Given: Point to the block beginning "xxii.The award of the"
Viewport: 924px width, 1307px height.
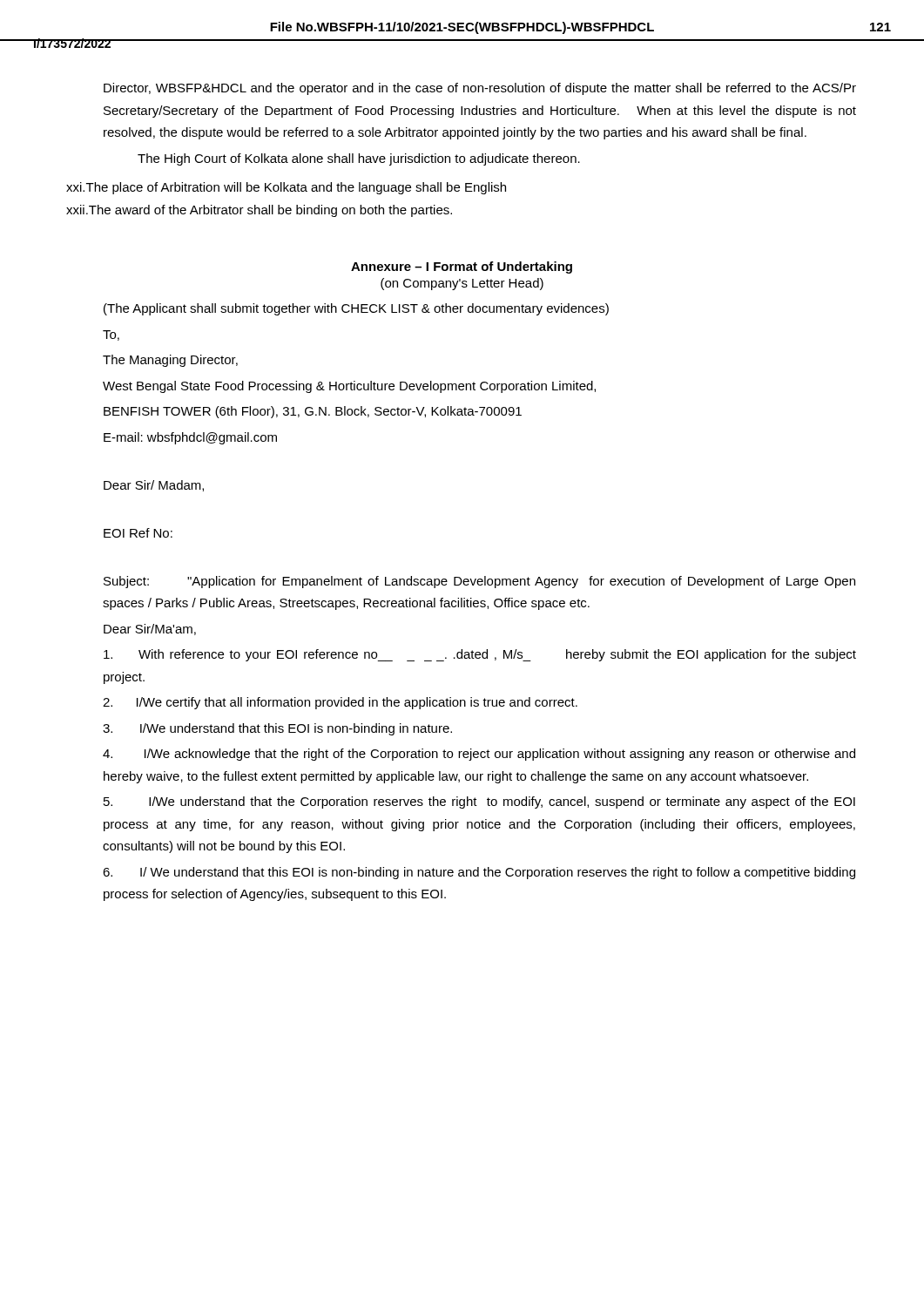Looking at the screenshot, I should click(x=260, y=209).
